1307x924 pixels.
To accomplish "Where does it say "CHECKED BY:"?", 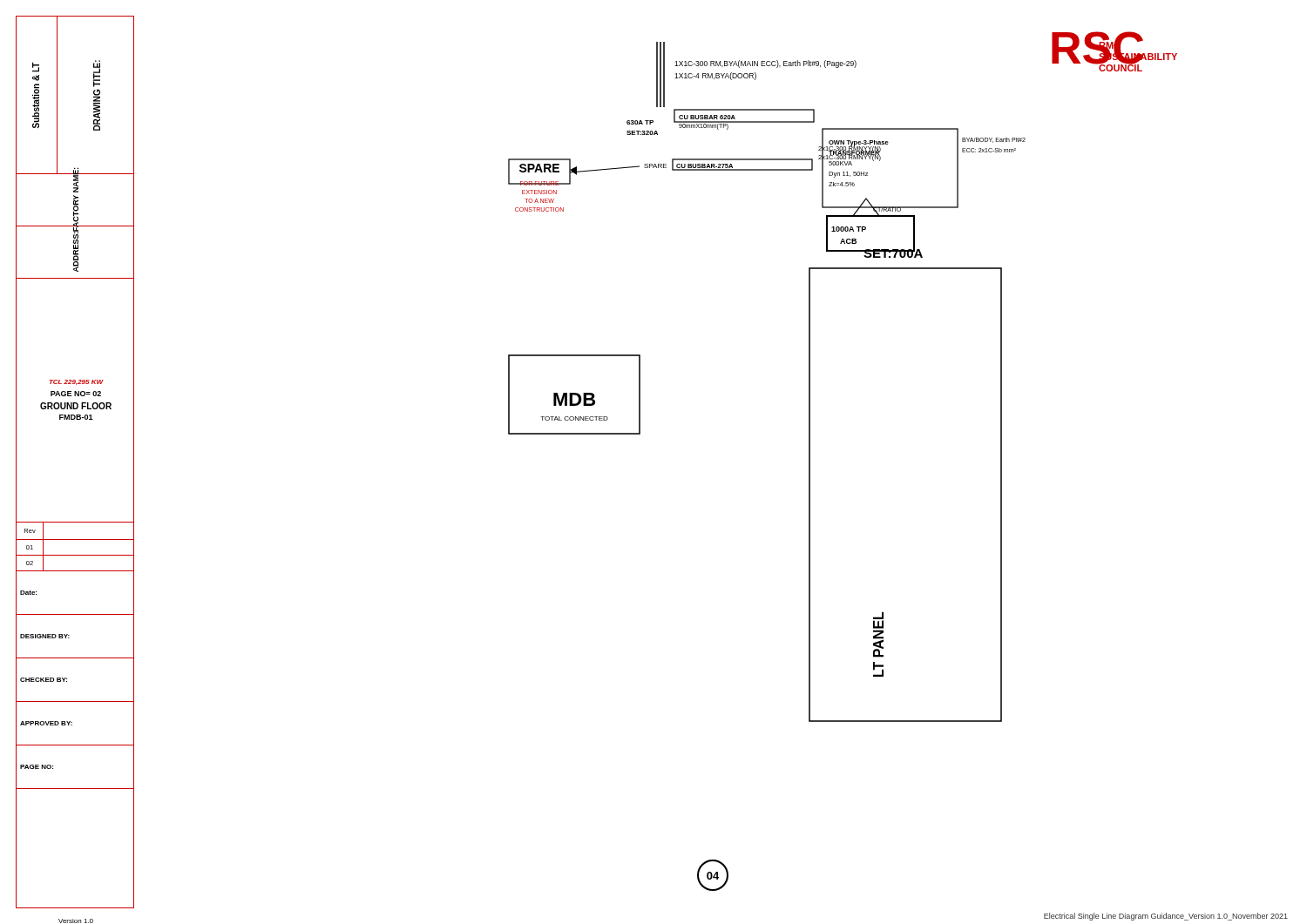I will coord(44,679).
